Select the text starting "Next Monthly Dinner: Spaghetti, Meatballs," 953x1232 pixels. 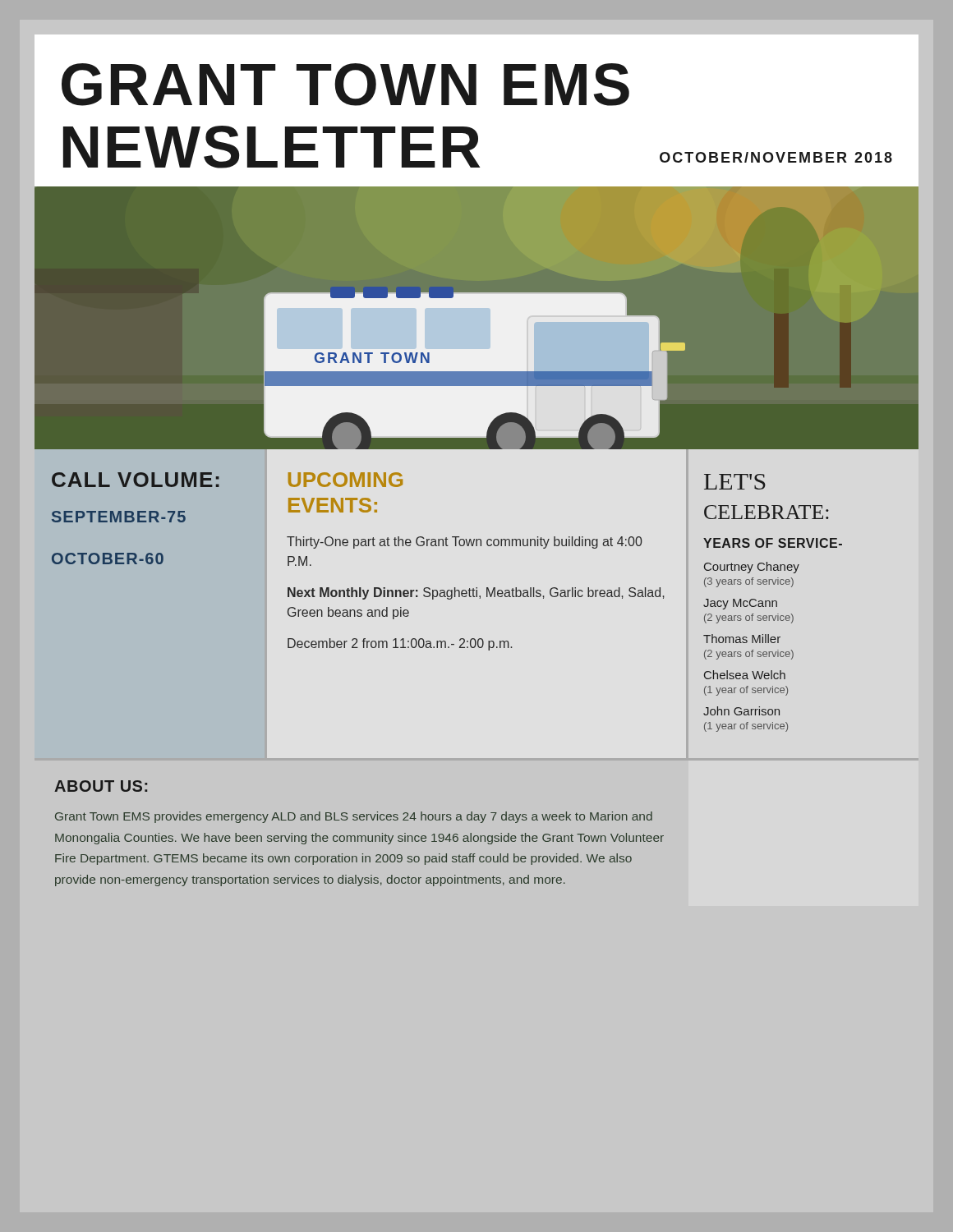point(476,602)
